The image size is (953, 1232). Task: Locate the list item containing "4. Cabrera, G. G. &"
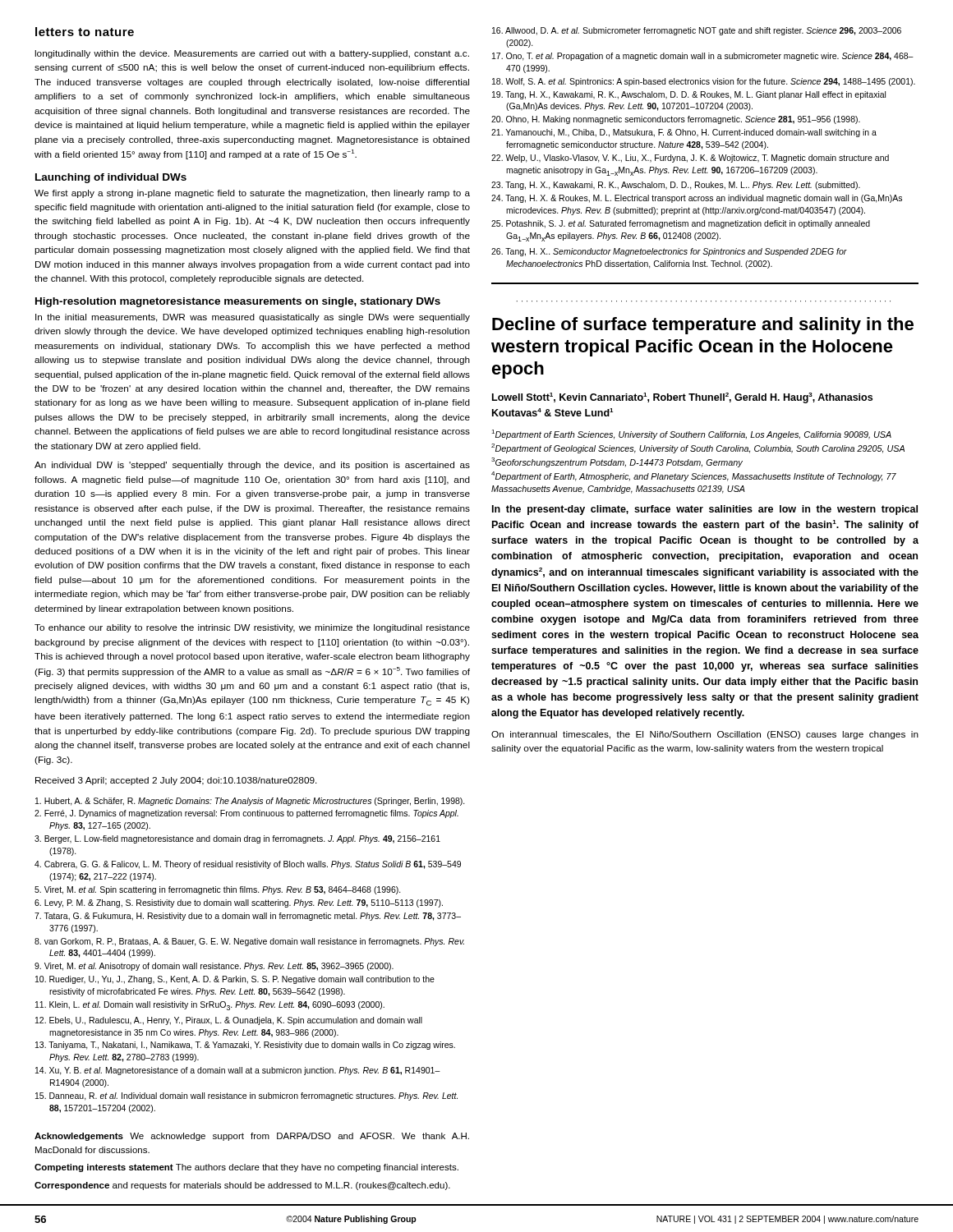click(248, 870)
